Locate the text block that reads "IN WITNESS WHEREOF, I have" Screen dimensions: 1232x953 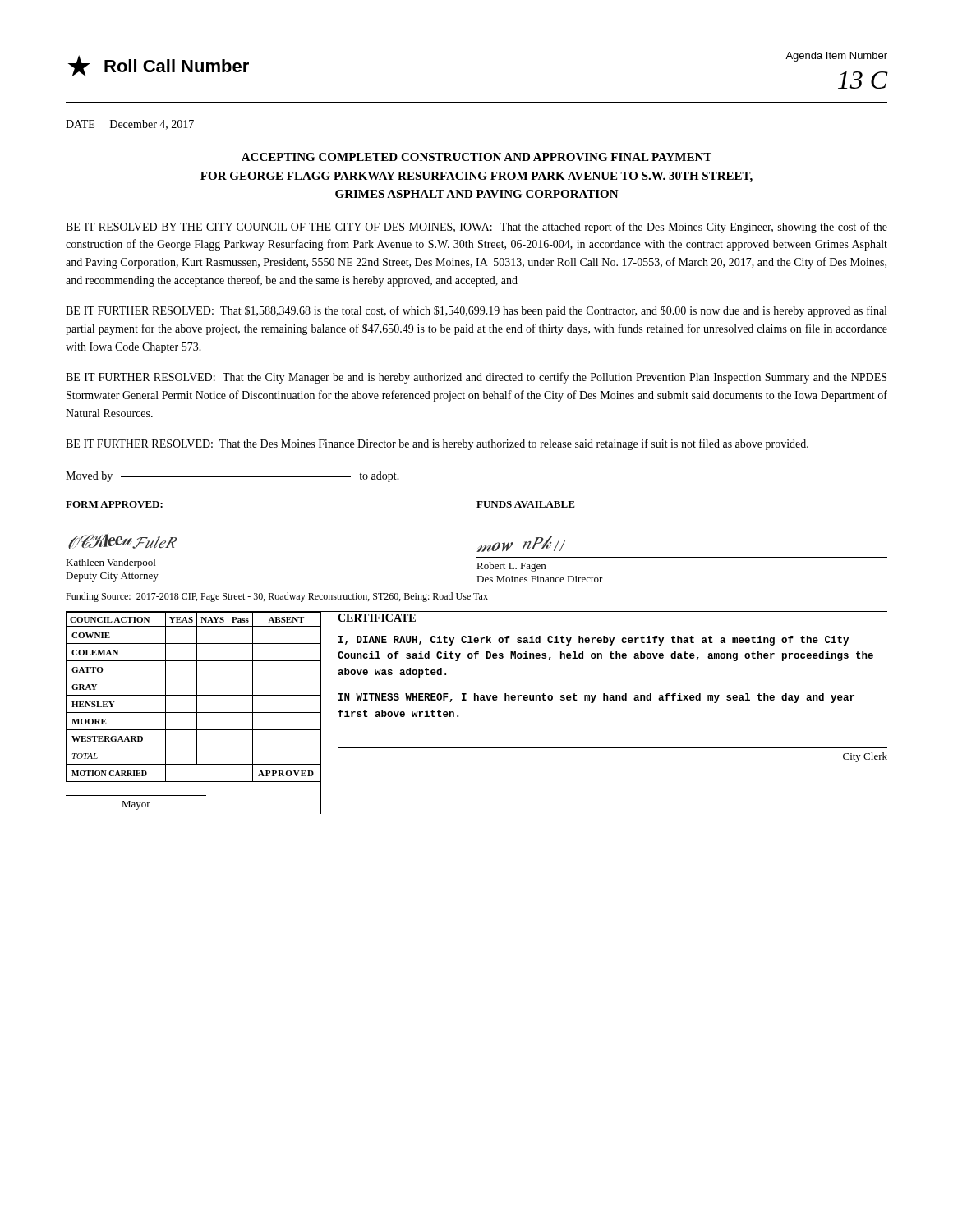click(x=596, y=706)
